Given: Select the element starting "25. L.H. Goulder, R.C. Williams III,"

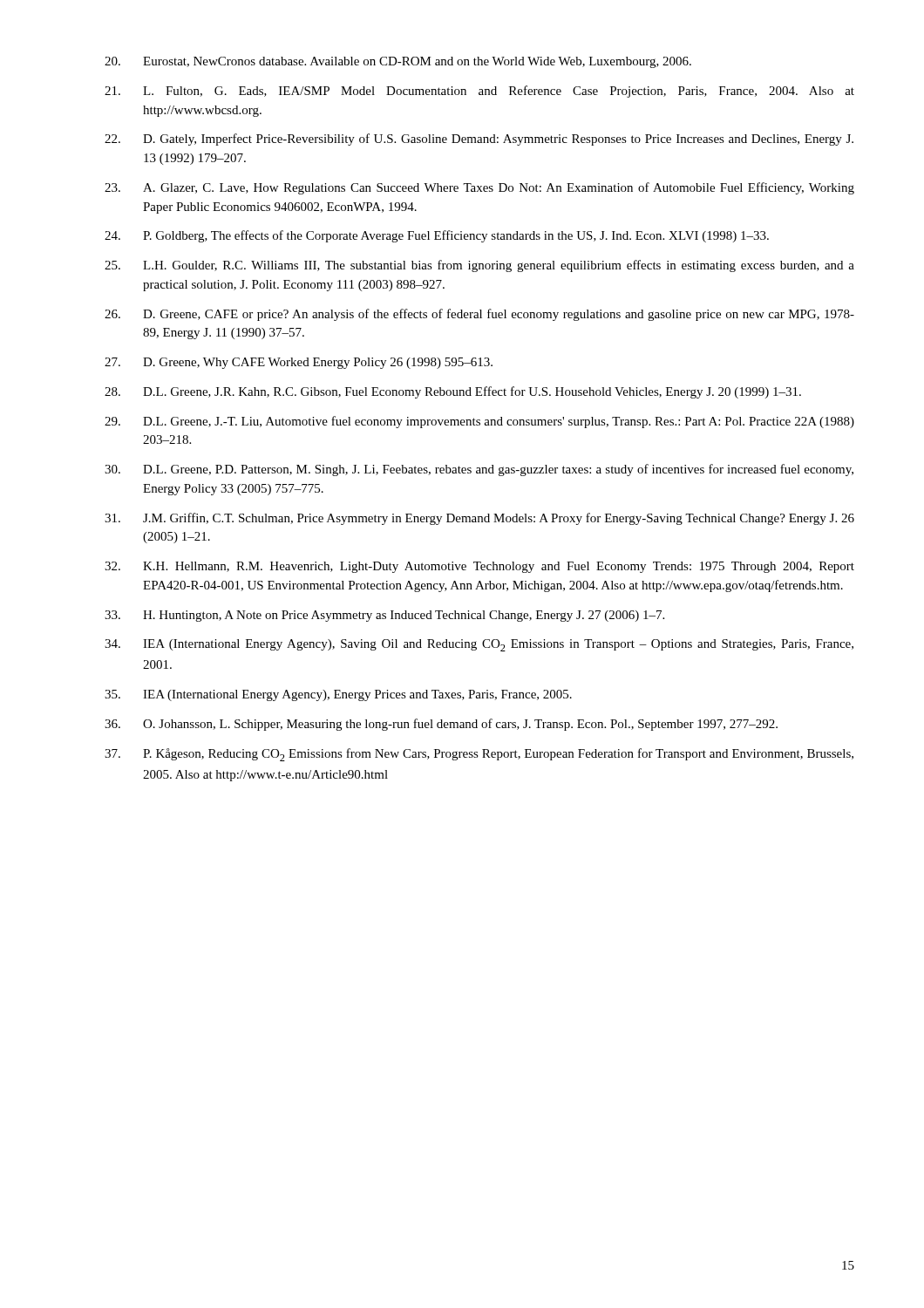Looking at the screenshot, I should 479,275.
